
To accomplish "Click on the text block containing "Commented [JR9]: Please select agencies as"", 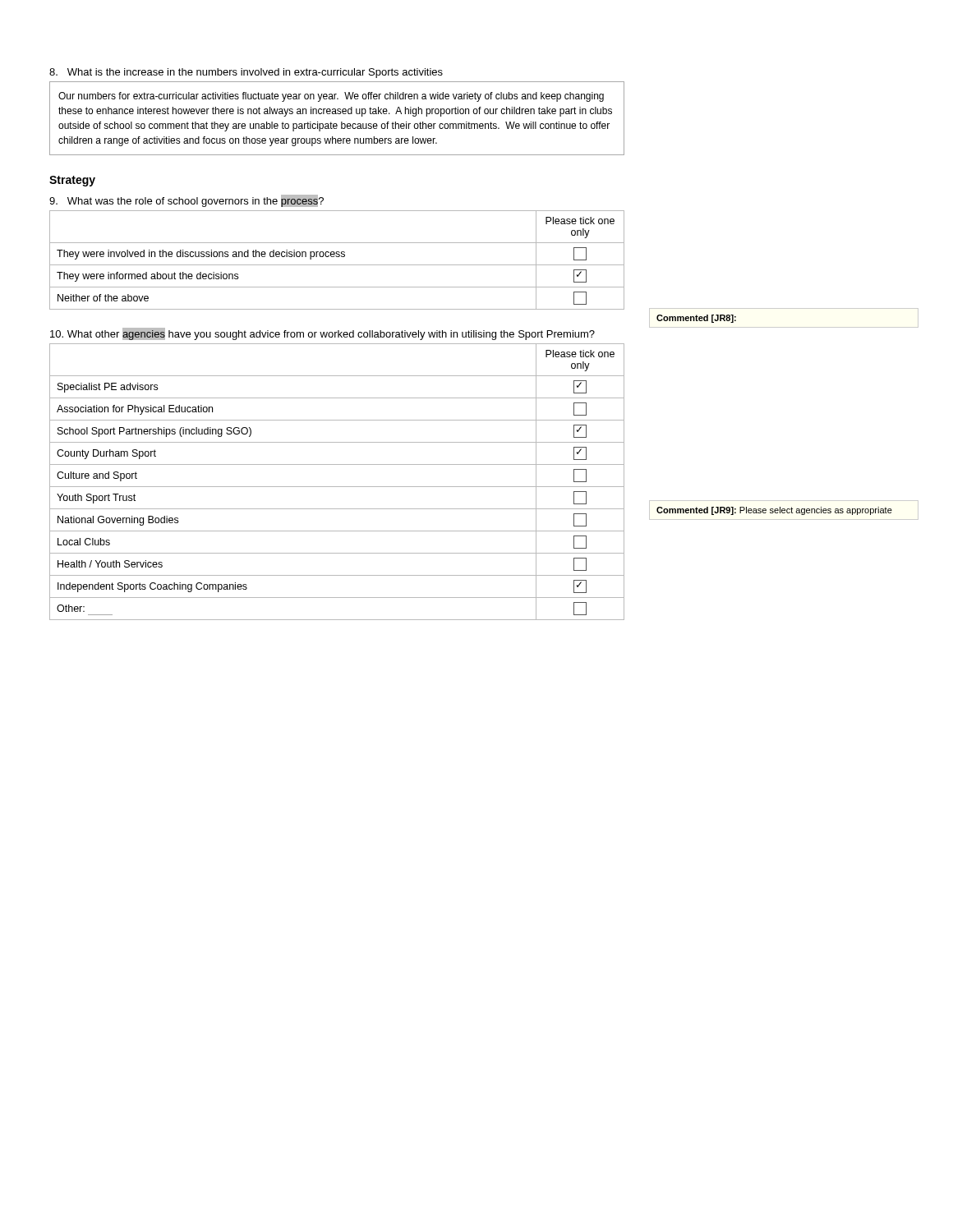I will (784, 510).
